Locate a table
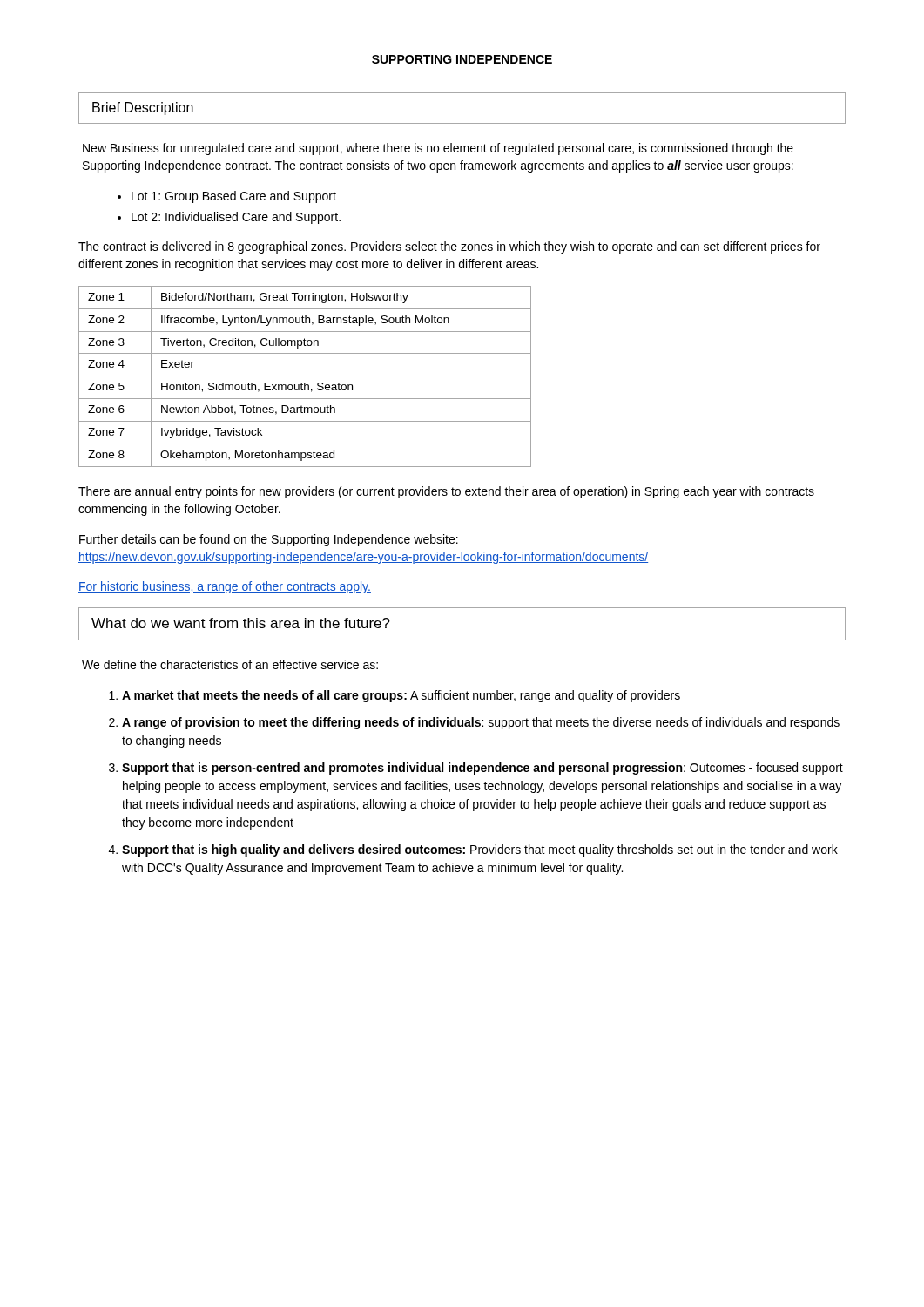 point(462,376)
